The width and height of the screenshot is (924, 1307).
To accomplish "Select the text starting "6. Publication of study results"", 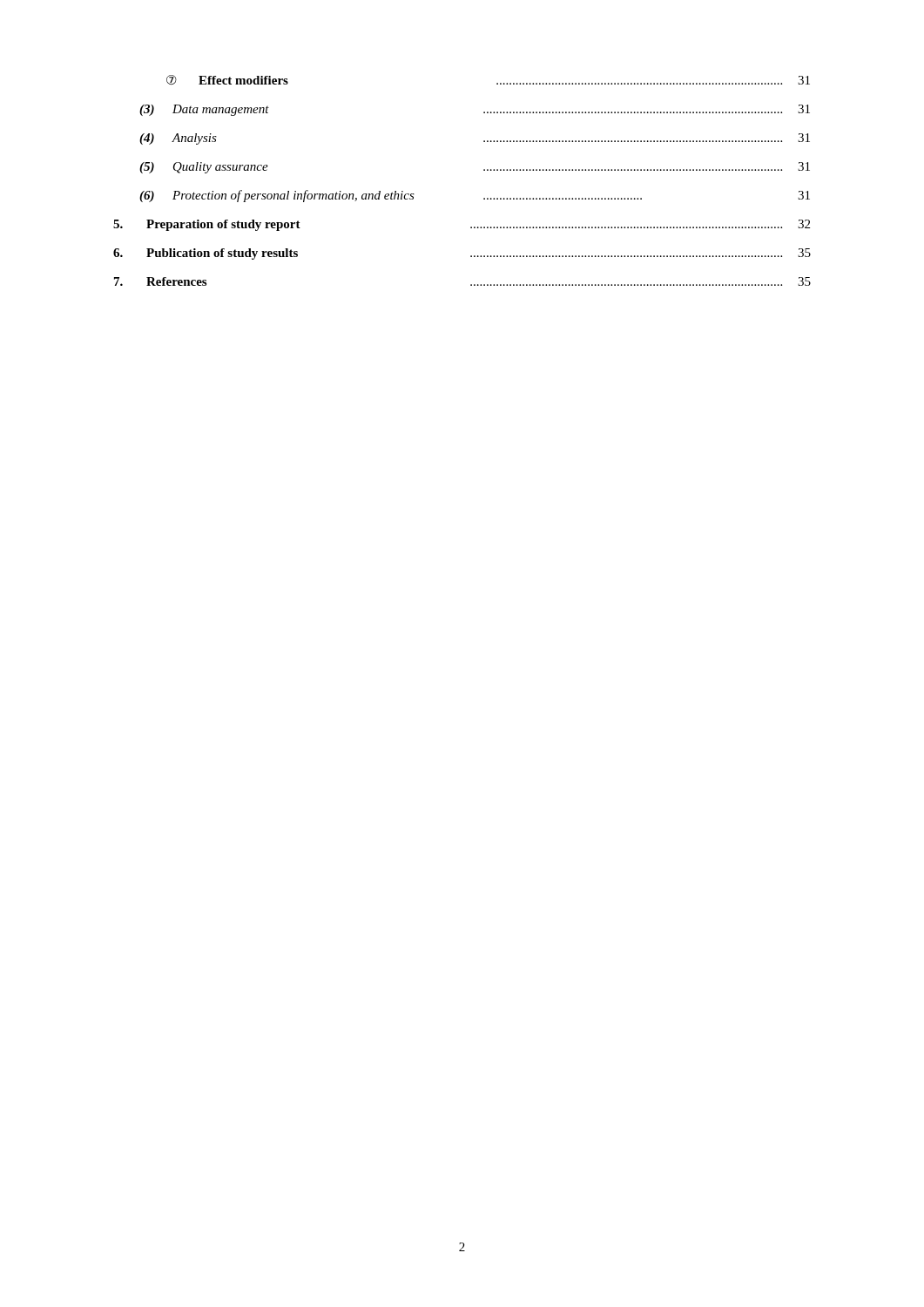I will 462,253.
